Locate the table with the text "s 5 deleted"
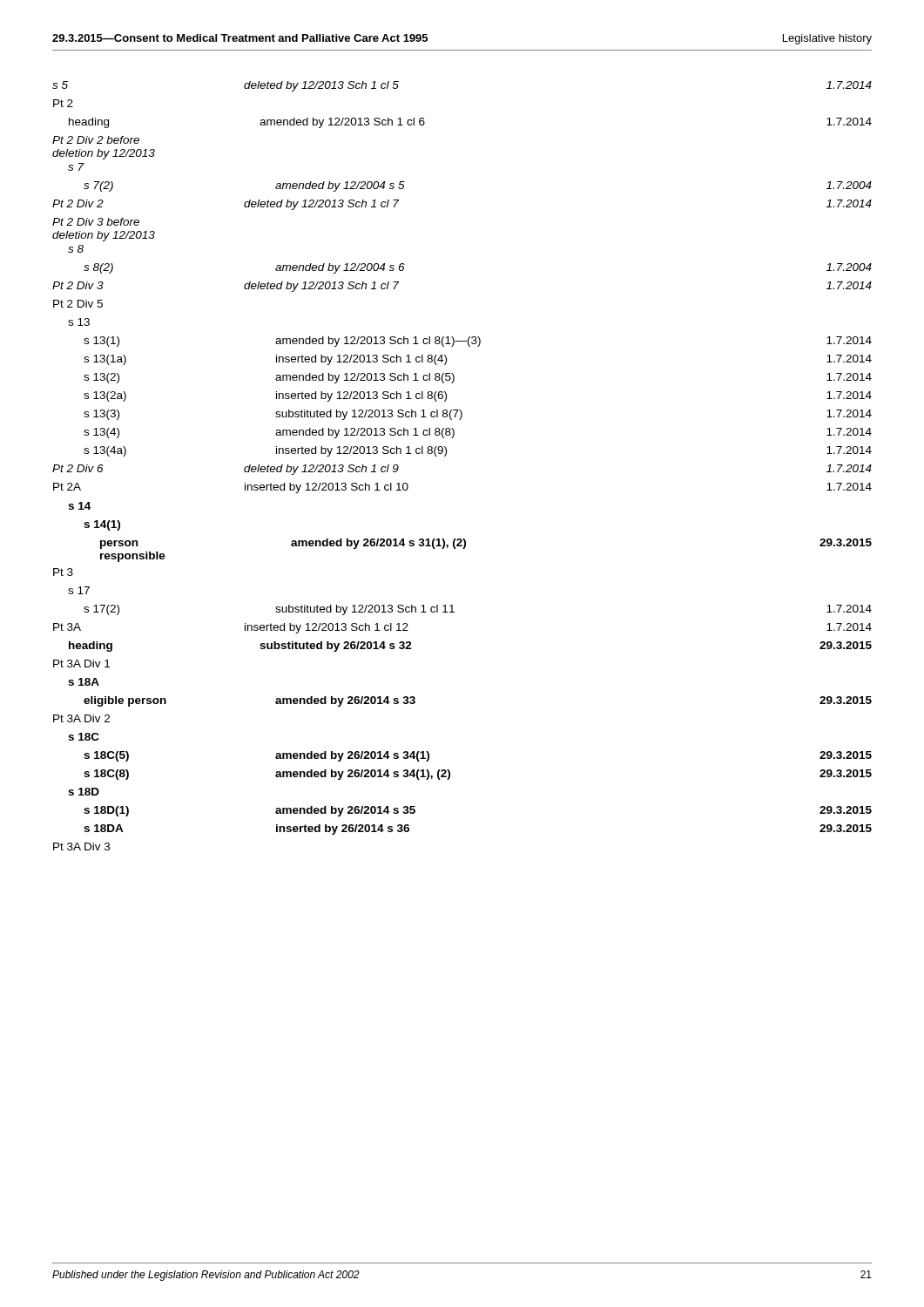 pos(462,468)
